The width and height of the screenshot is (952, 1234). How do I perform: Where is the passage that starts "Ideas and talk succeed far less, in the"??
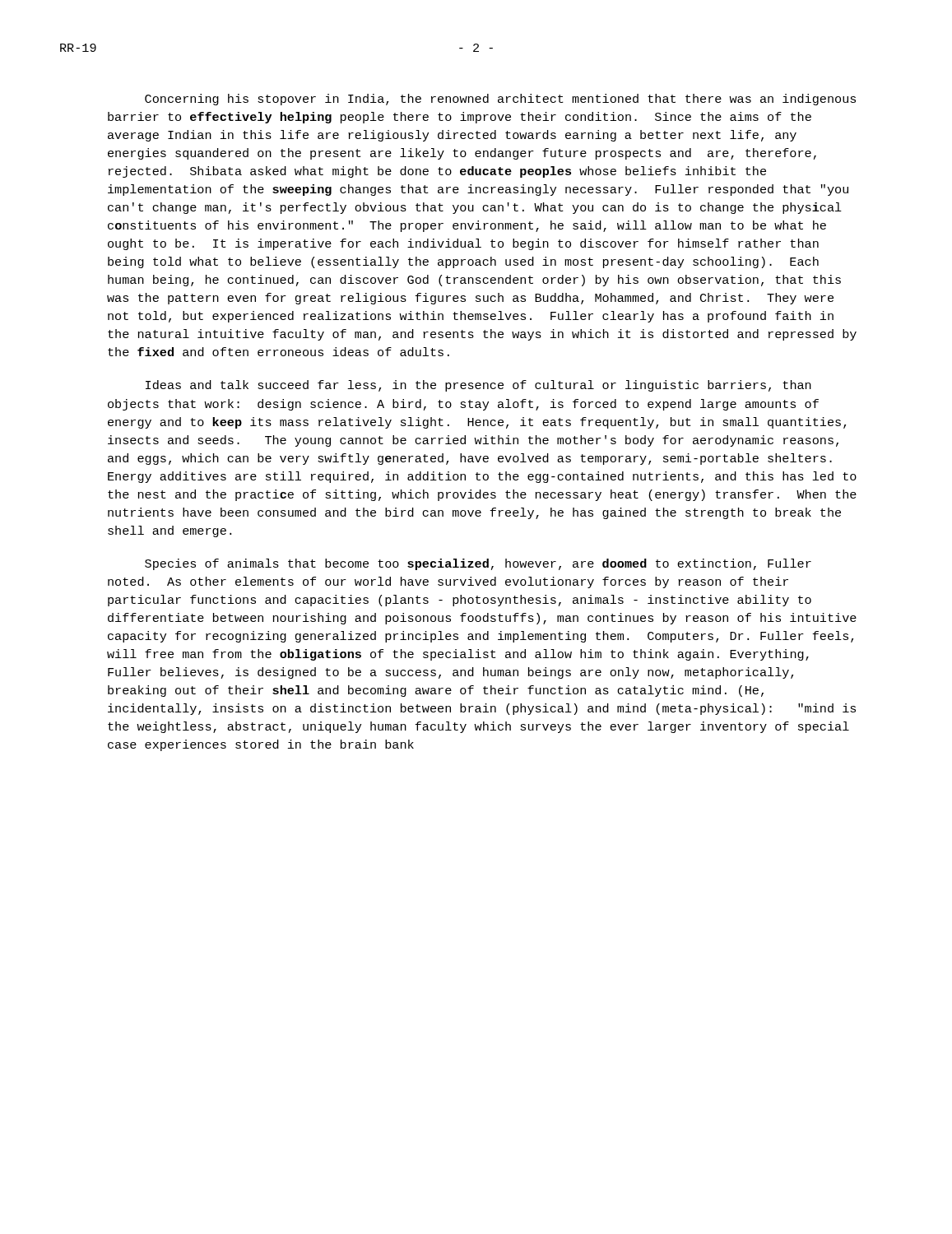(x=484, y=459)
